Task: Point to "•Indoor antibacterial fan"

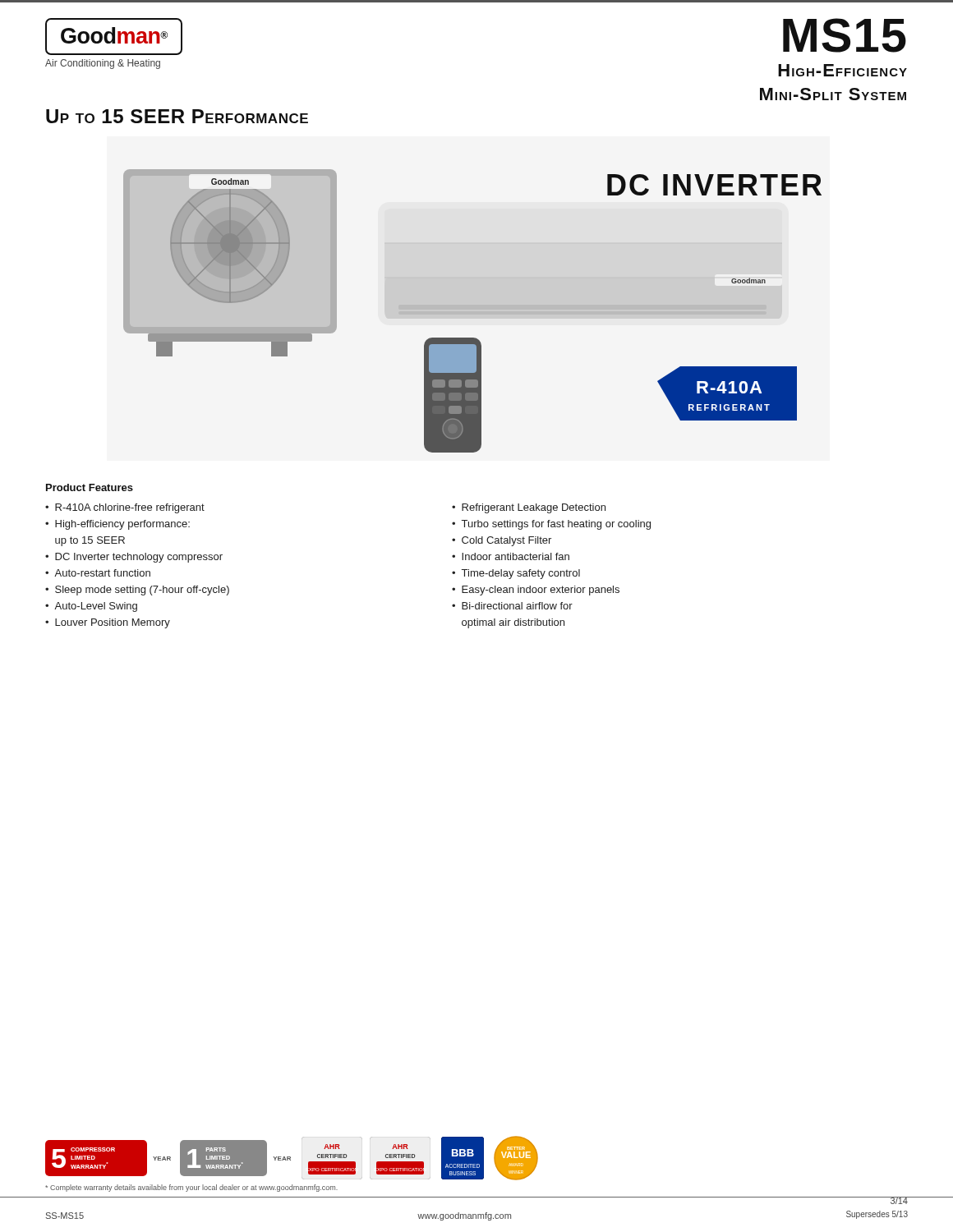Action: pos(511,557)
